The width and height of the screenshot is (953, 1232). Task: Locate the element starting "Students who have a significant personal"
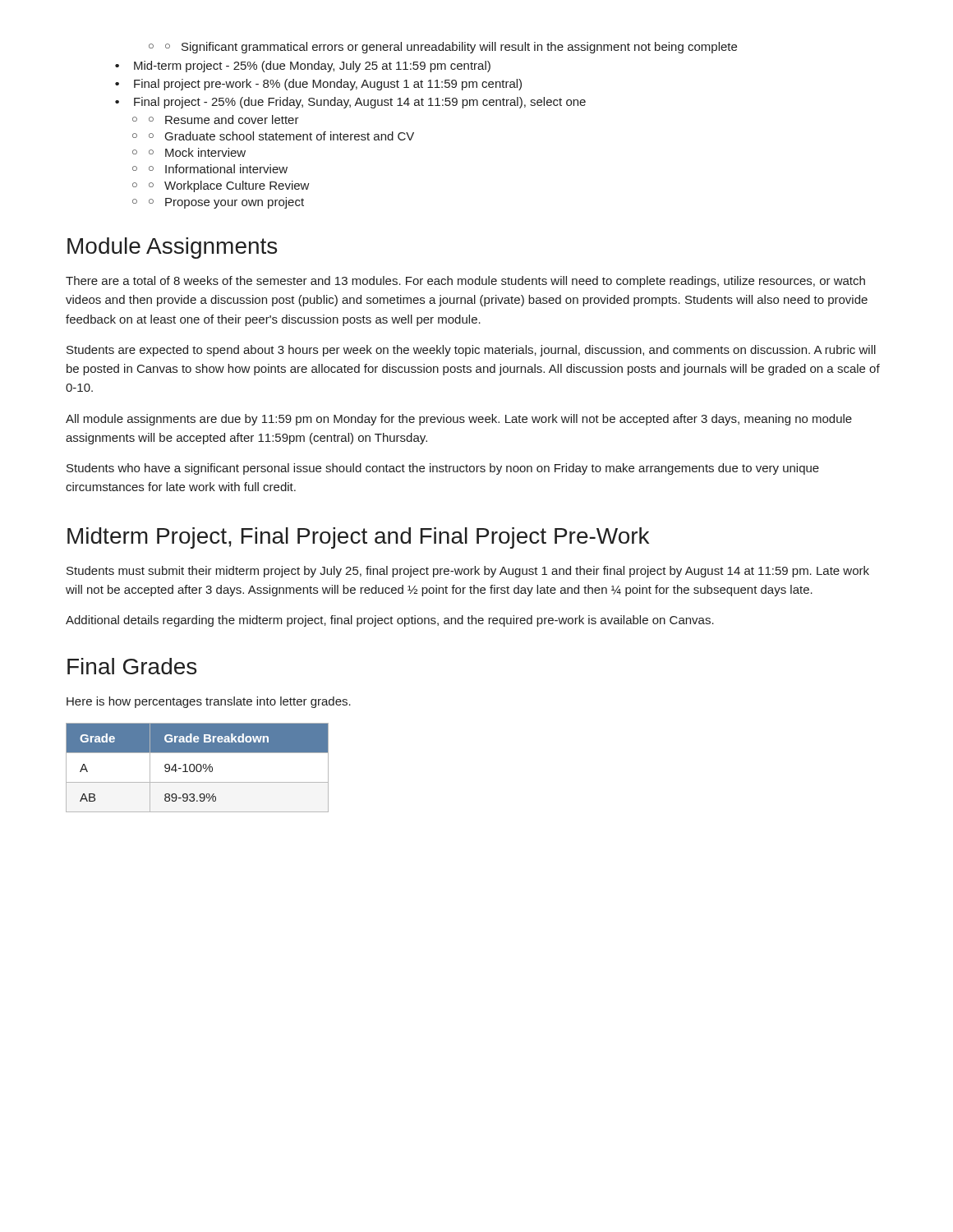[x=443, y=477]
